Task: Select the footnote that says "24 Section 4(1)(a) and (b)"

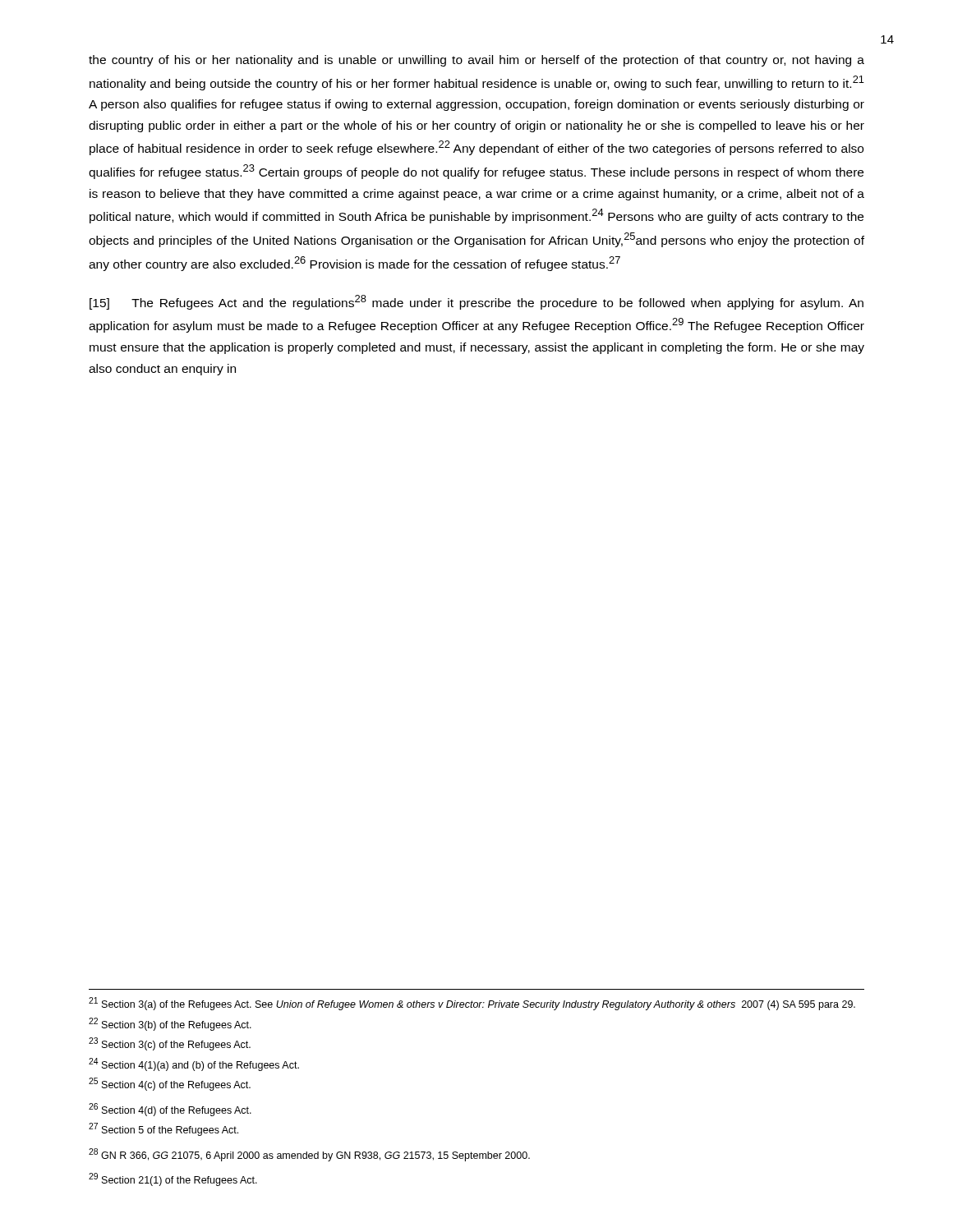Action: 194,1064
